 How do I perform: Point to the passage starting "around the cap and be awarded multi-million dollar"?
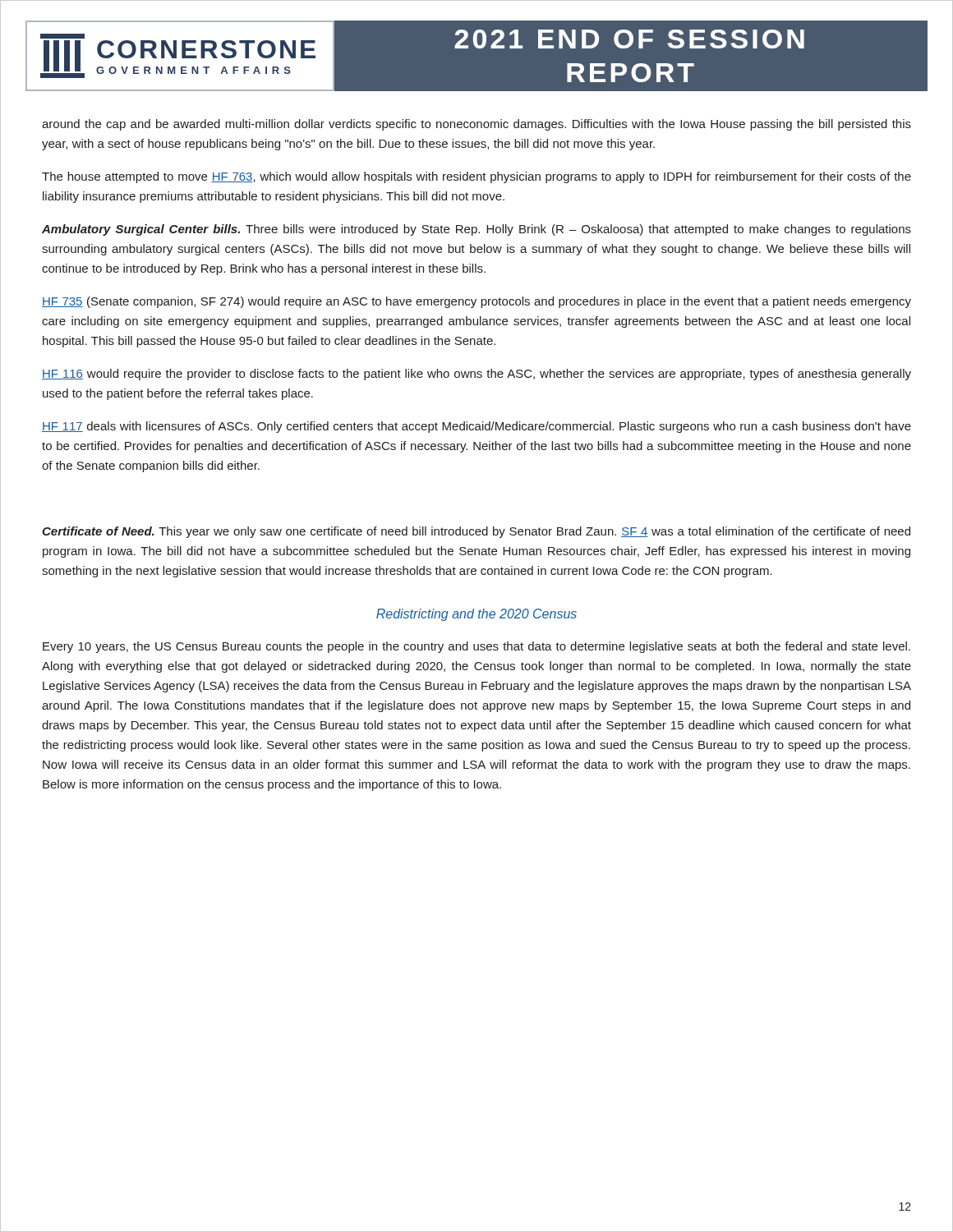[476, 134]
